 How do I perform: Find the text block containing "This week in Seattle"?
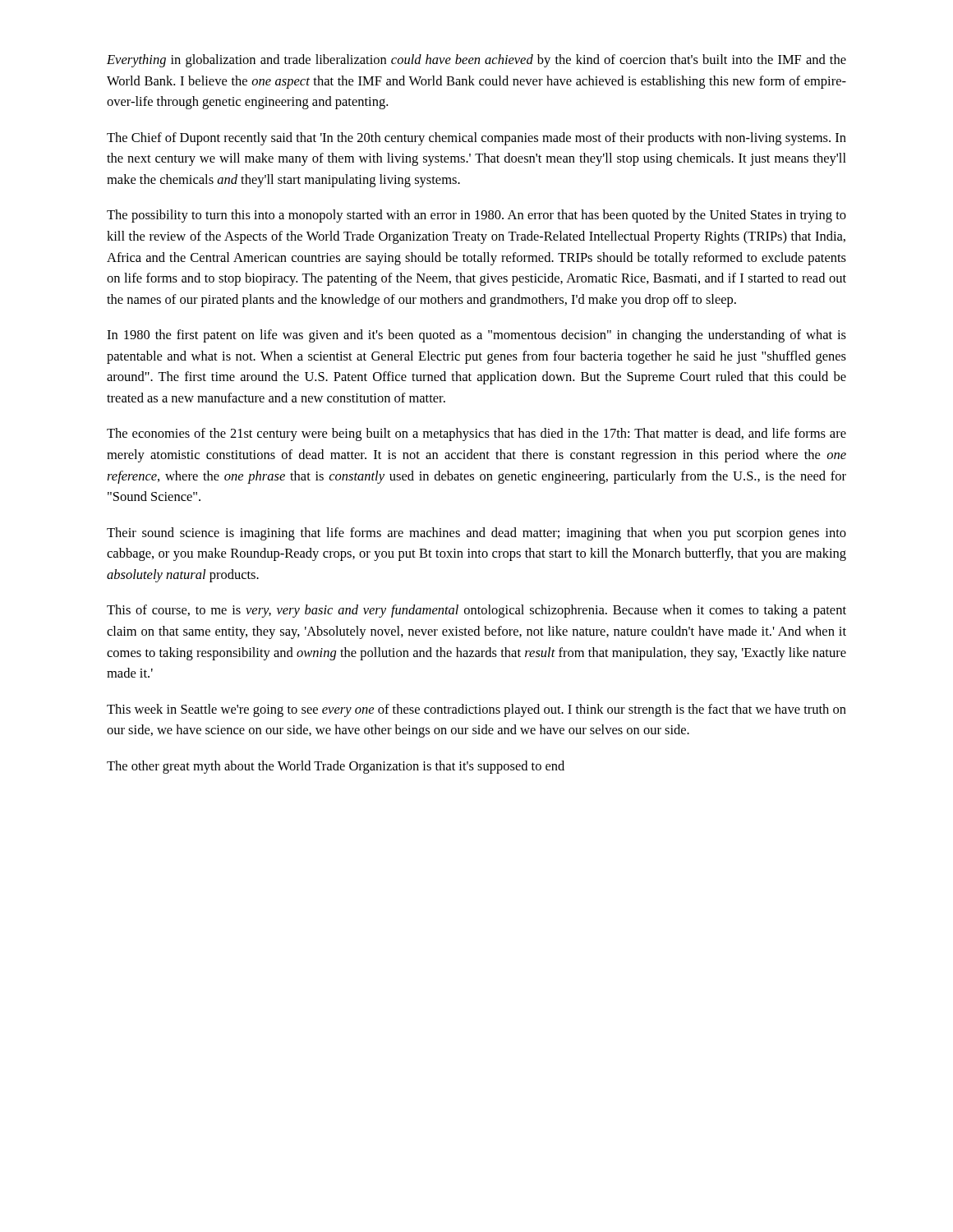[x=476, y=719]
